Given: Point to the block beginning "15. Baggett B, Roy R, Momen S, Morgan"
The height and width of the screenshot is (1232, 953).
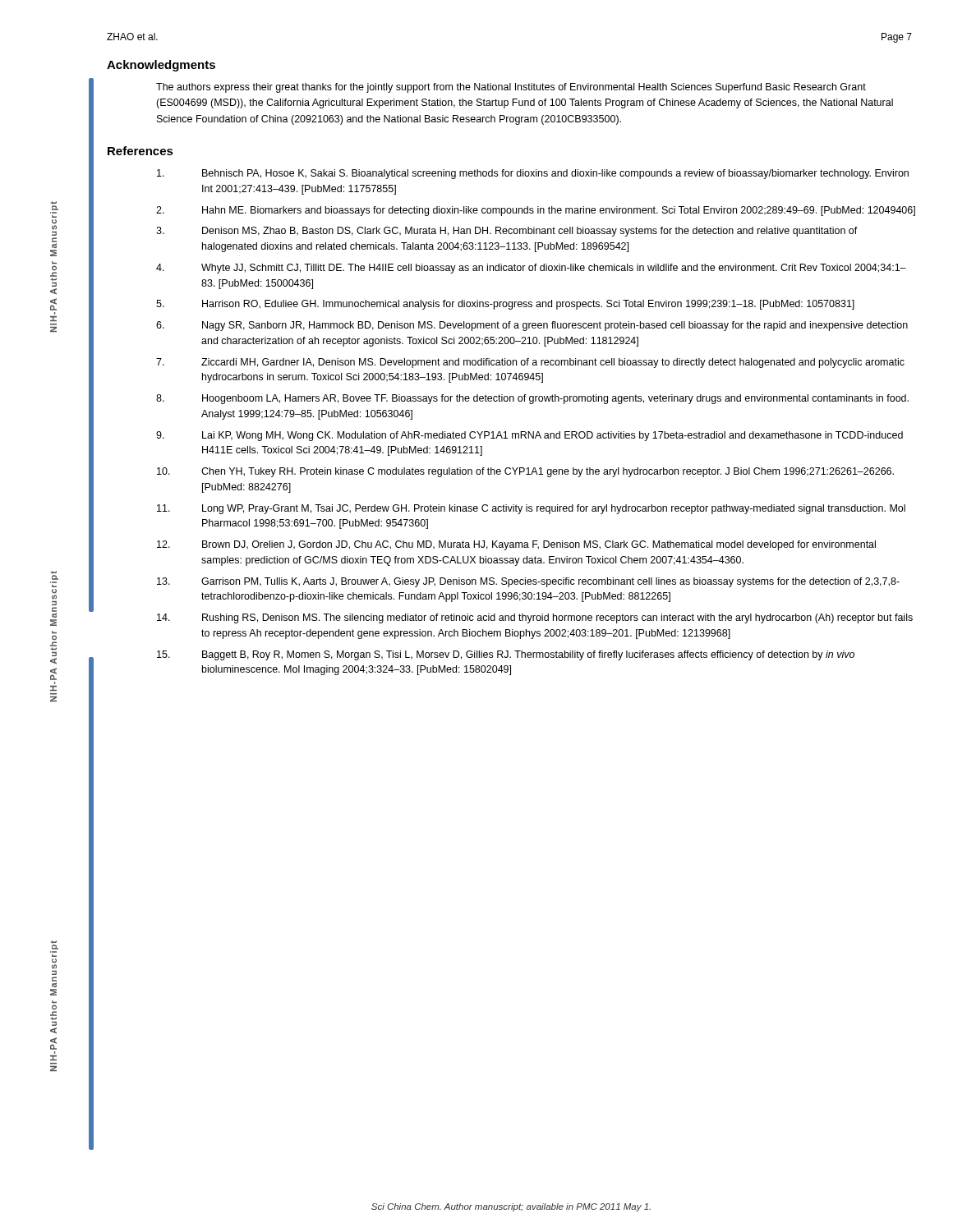Looking at the screenshot, I should point(511,662).
